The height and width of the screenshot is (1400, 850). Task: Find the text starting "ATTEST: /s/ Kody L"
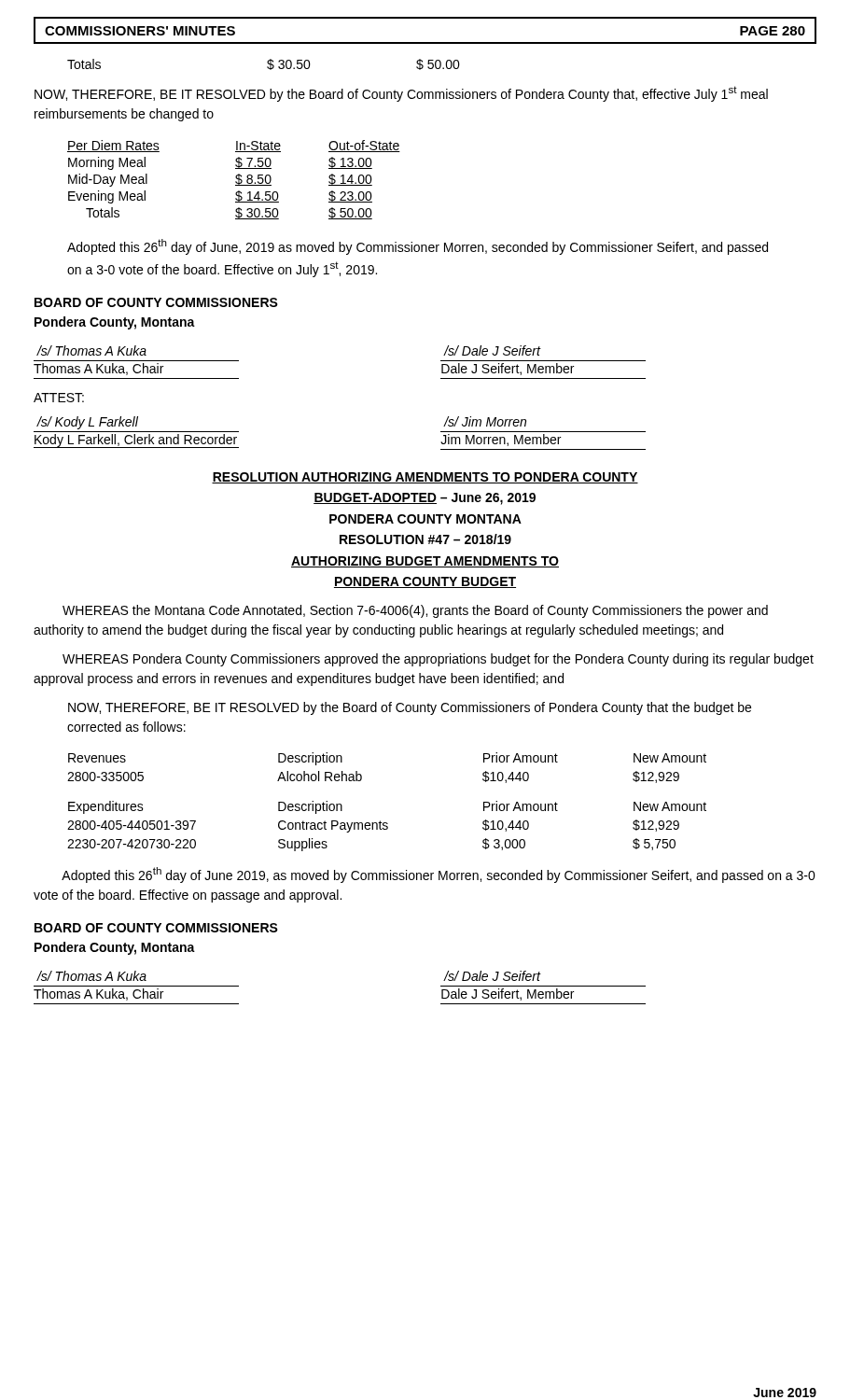[x=59, y=398]
